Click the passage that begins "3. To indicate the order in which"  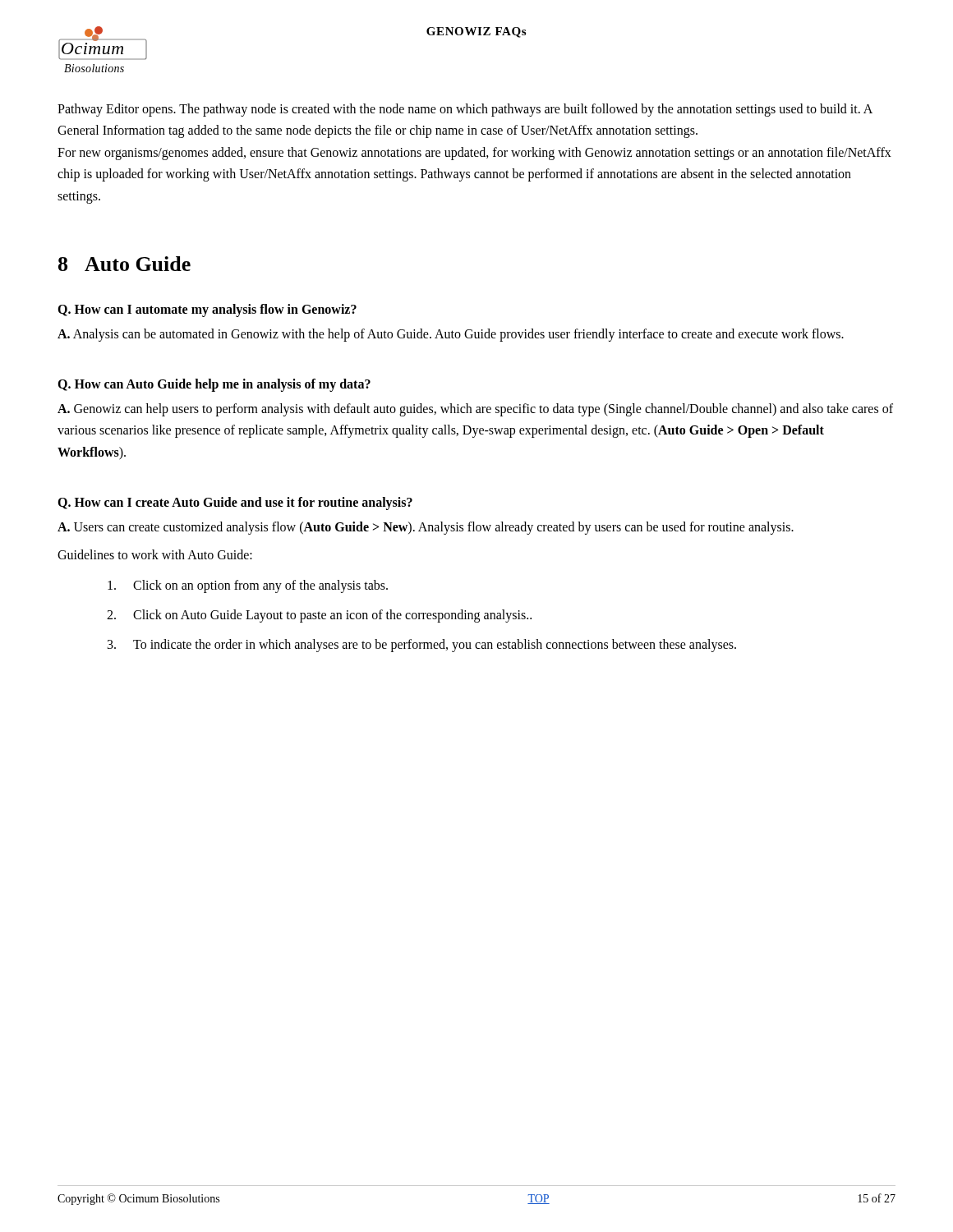pos(422,645)
